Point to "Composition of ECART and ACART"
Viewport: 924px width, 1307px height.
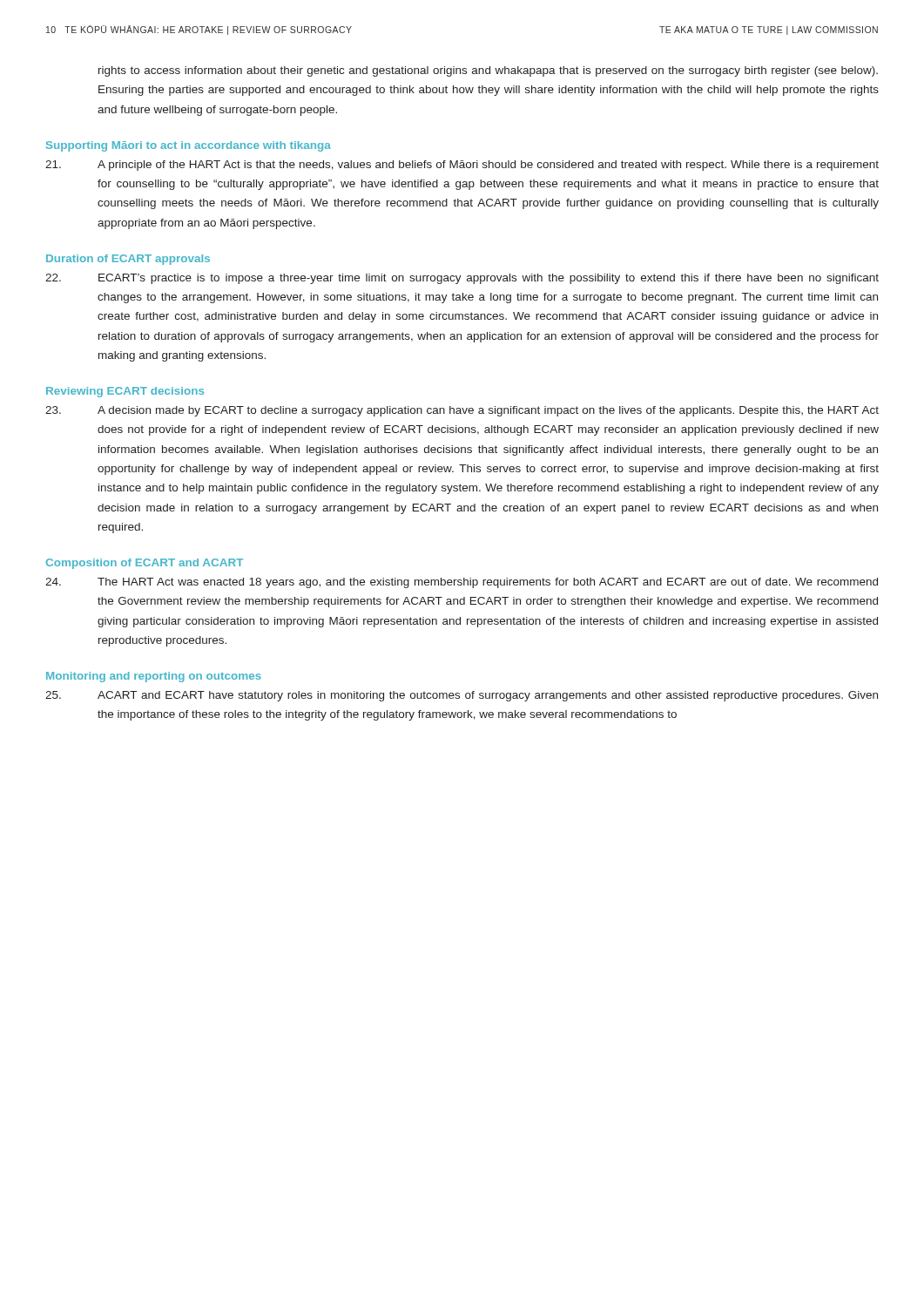[144, 563]
